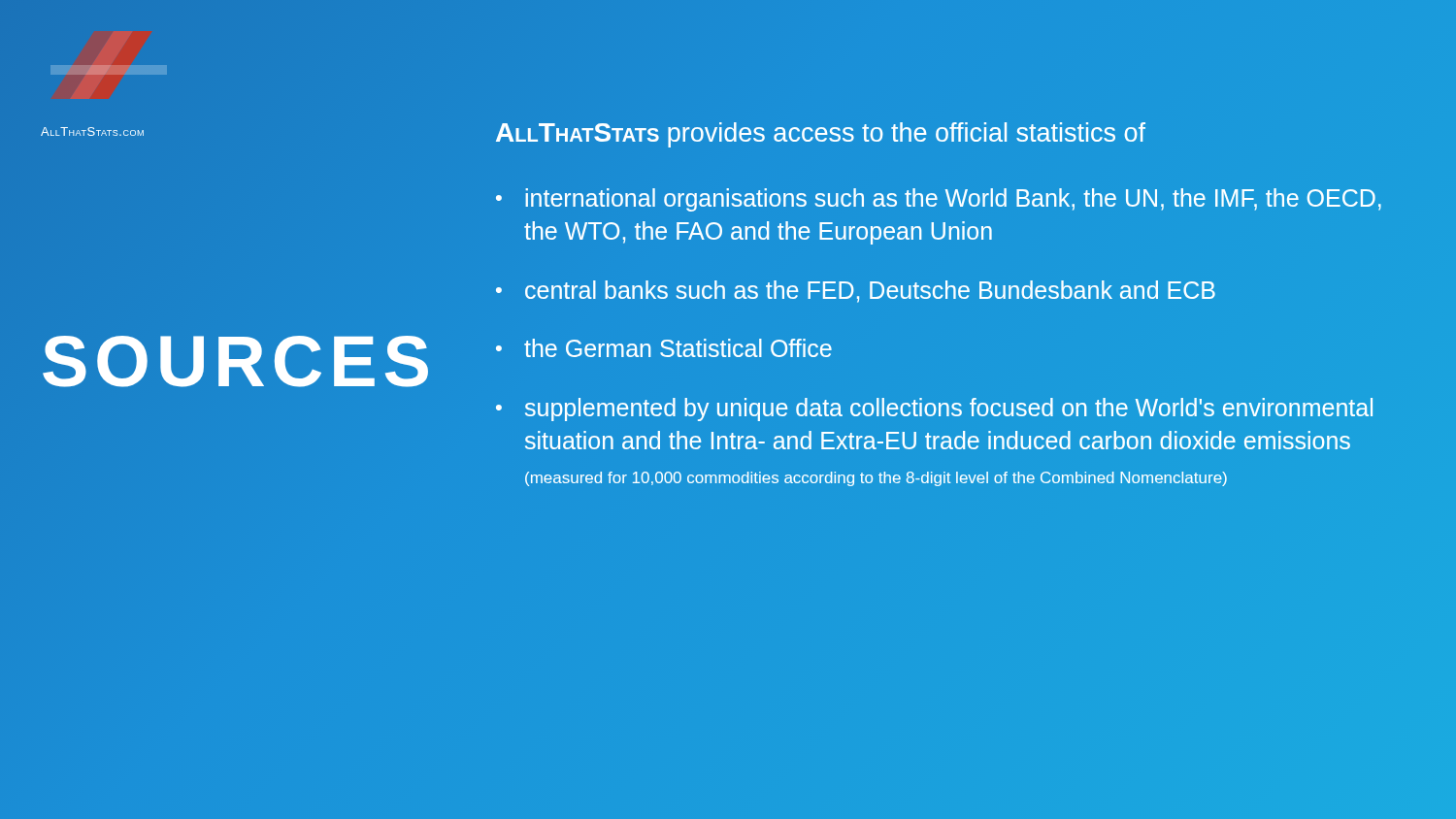The image size is (1456, 819).
Task: Select the passage starting "• international organisations such as the"
Action: point(939,214)
